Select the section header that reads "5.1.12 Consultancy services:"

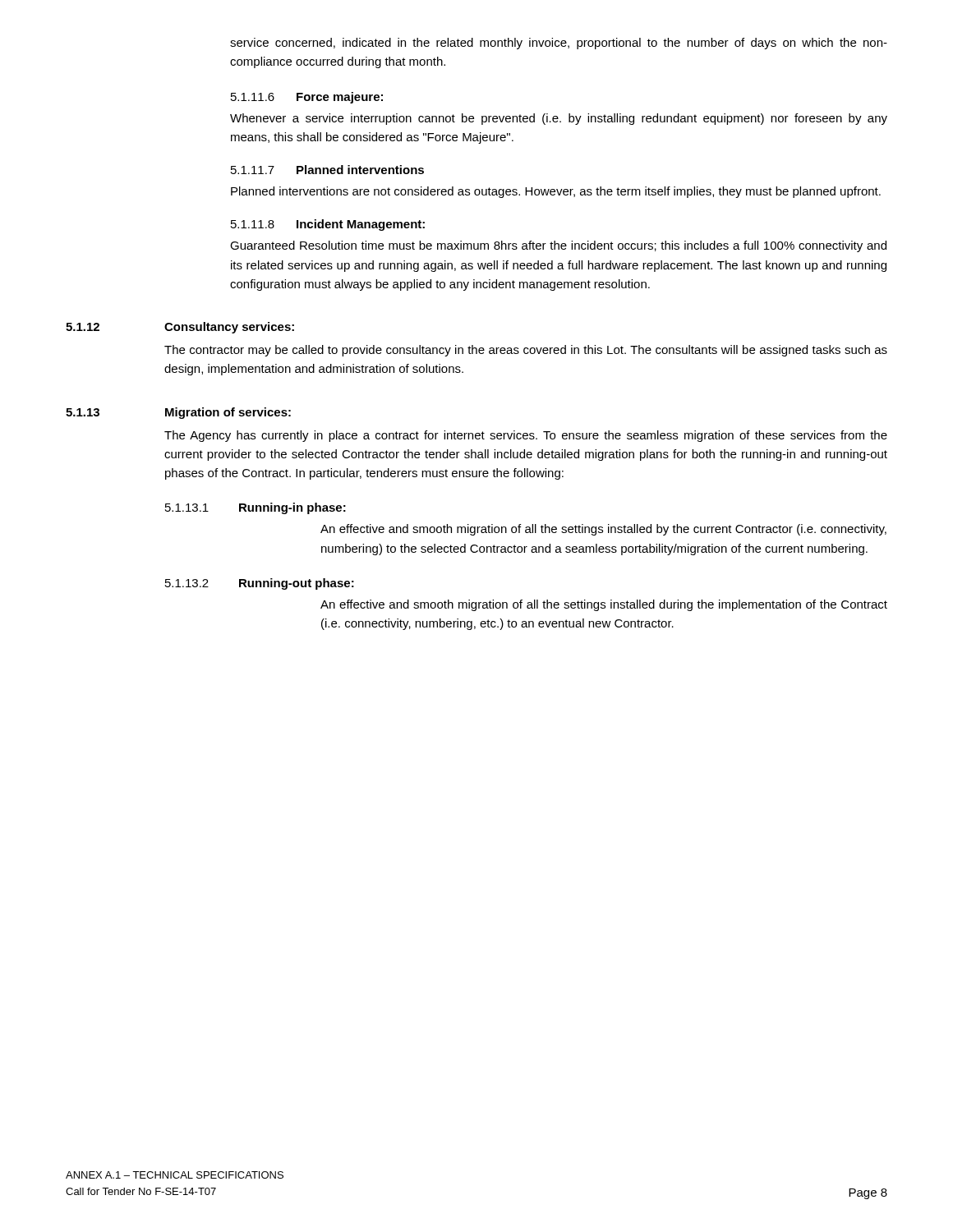point(180,328)
